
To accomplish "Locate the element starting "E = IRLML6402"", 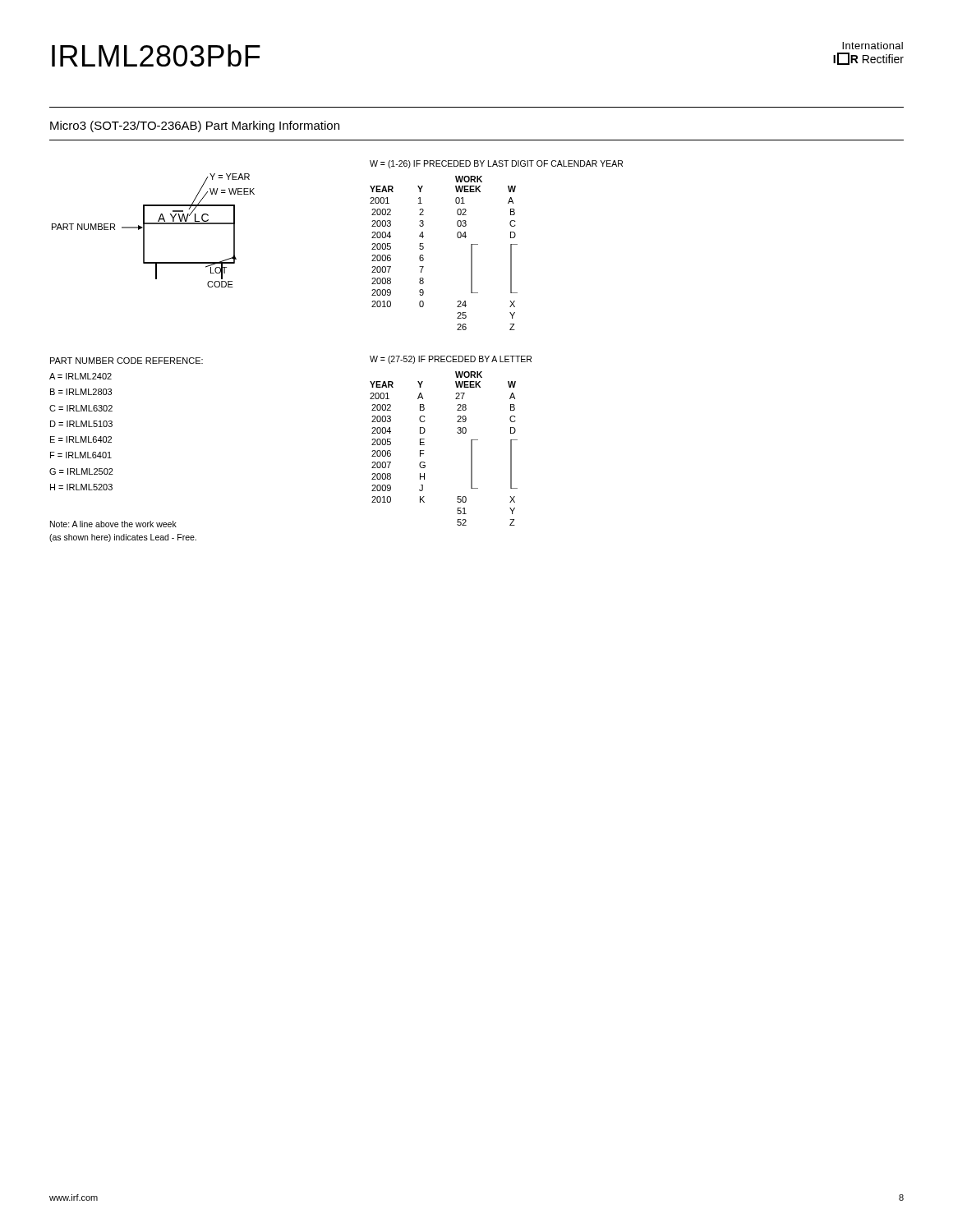I will 81,439.
